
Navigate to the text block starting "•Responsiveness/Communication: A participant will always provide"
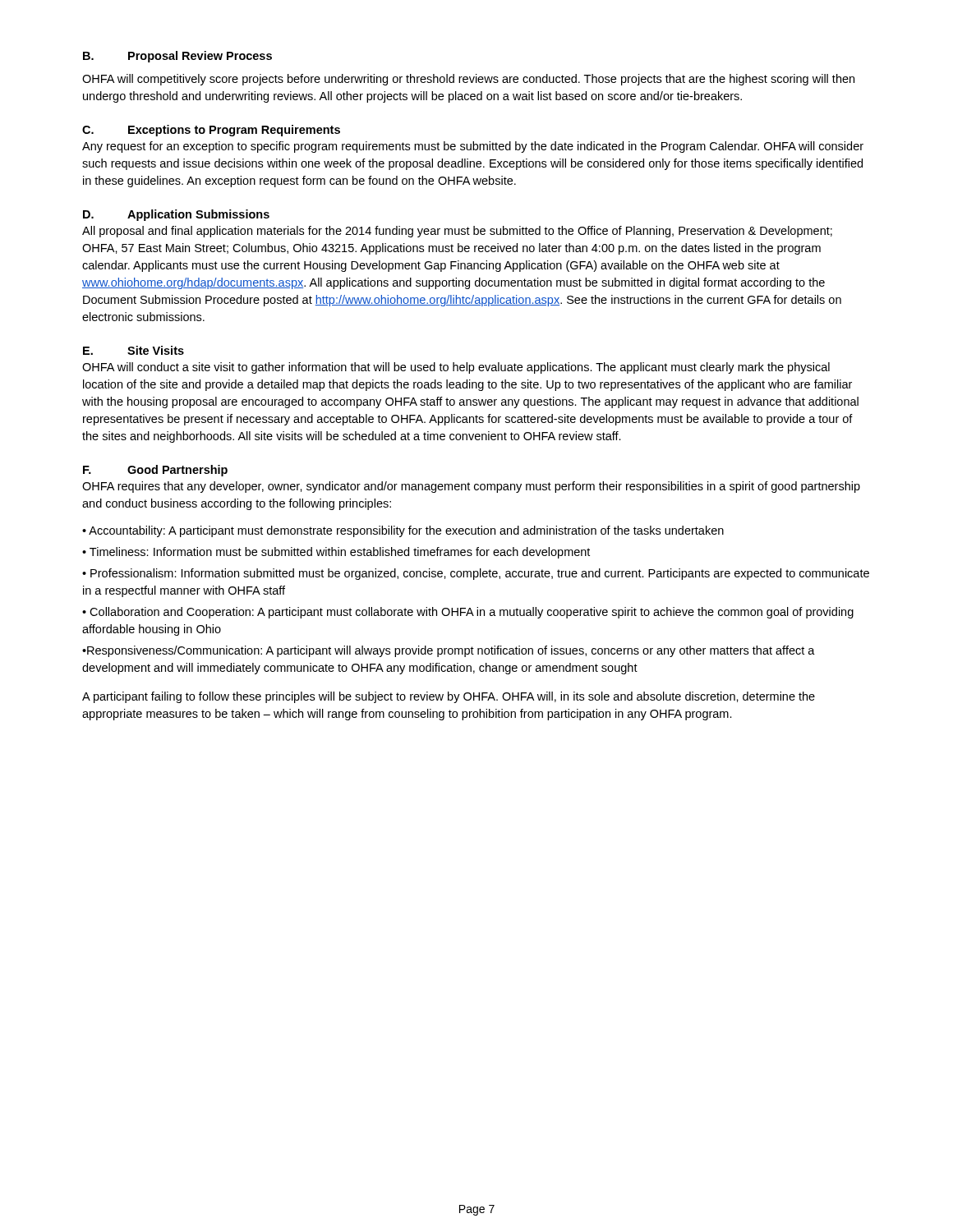click(x=448, y=659)
